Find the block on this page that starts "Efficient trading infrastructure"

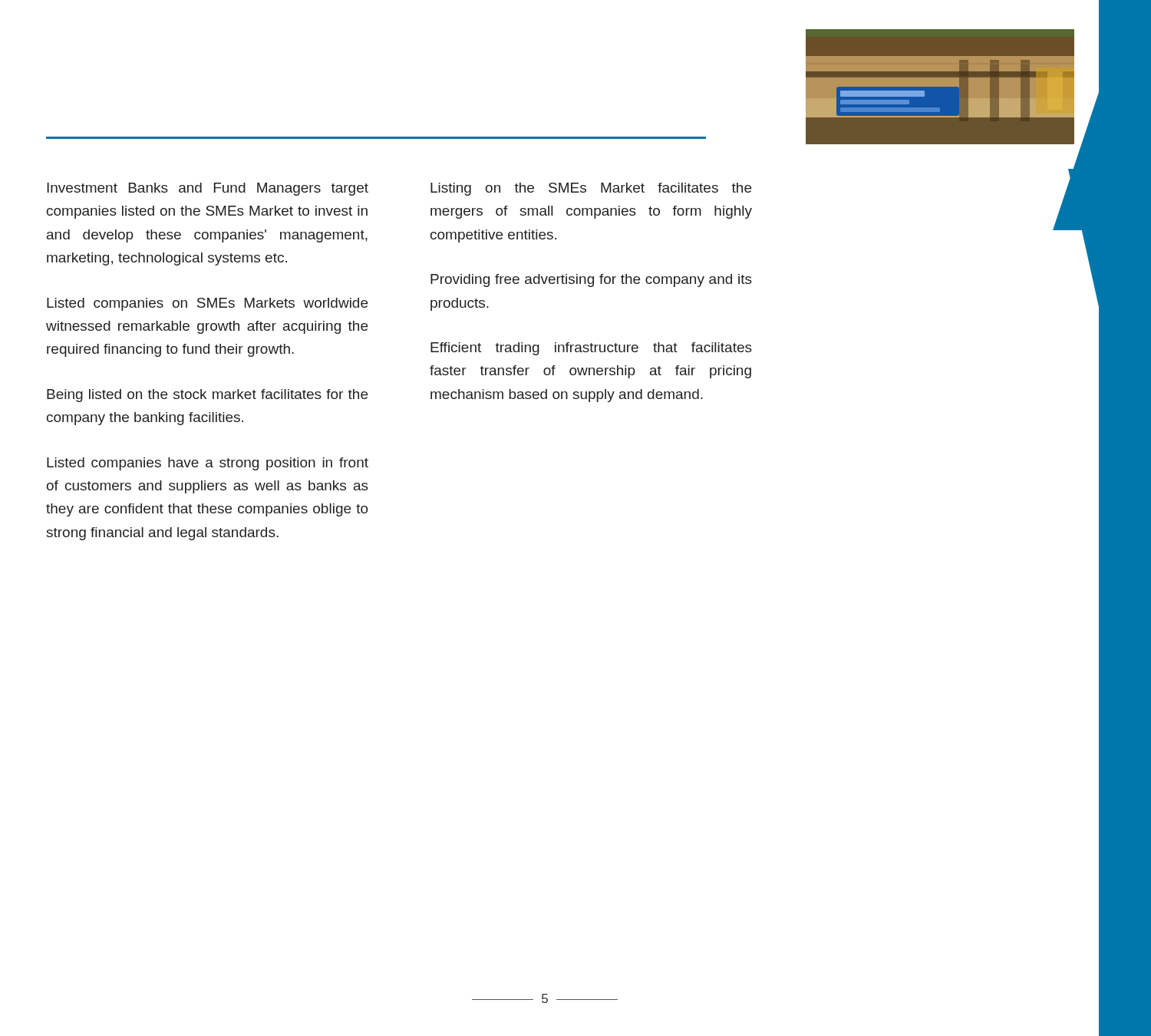pos(591,371)
